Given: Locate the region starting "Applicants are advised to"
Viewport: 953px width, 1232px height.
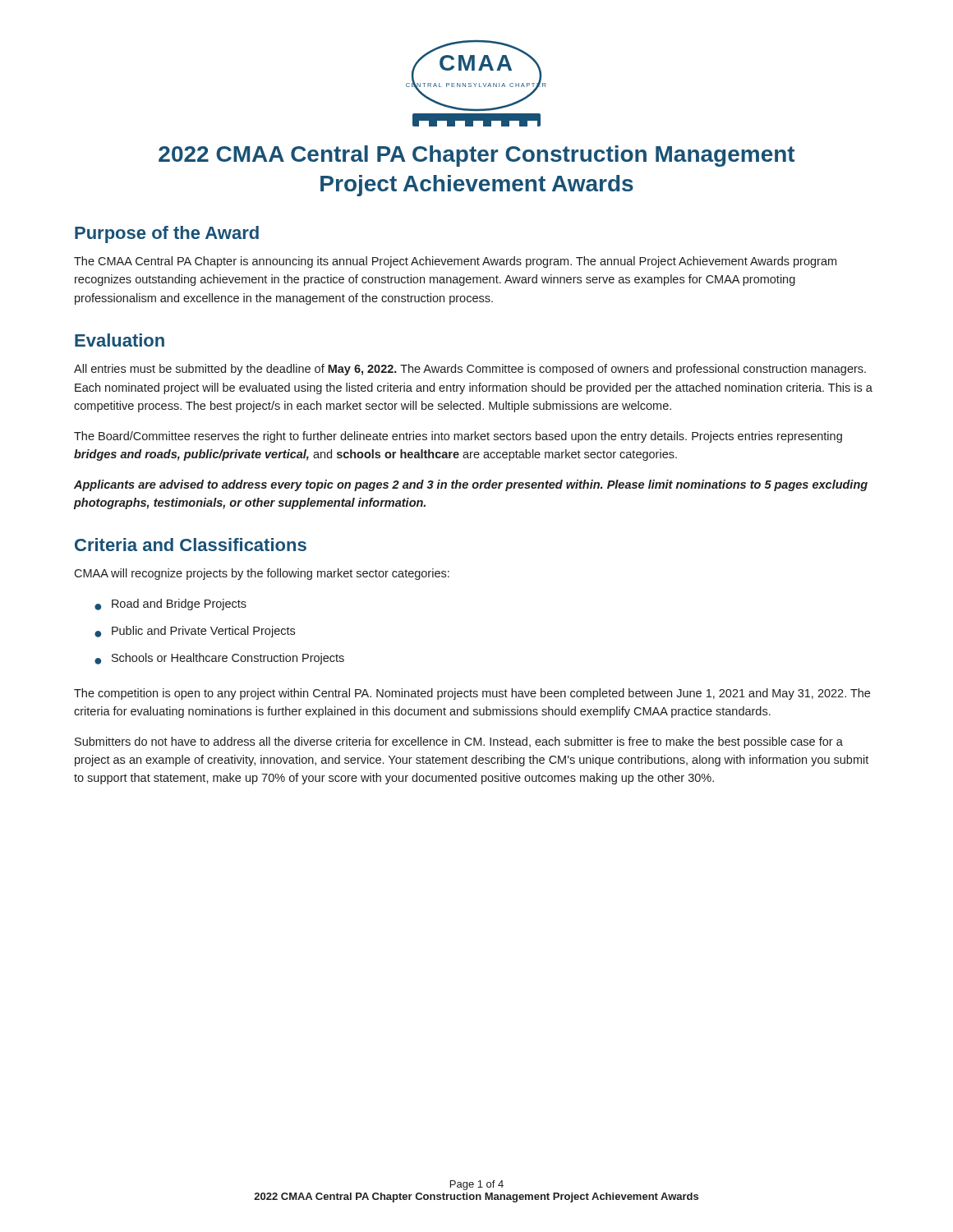Looking at the screenshot, I should coord(471,493).
